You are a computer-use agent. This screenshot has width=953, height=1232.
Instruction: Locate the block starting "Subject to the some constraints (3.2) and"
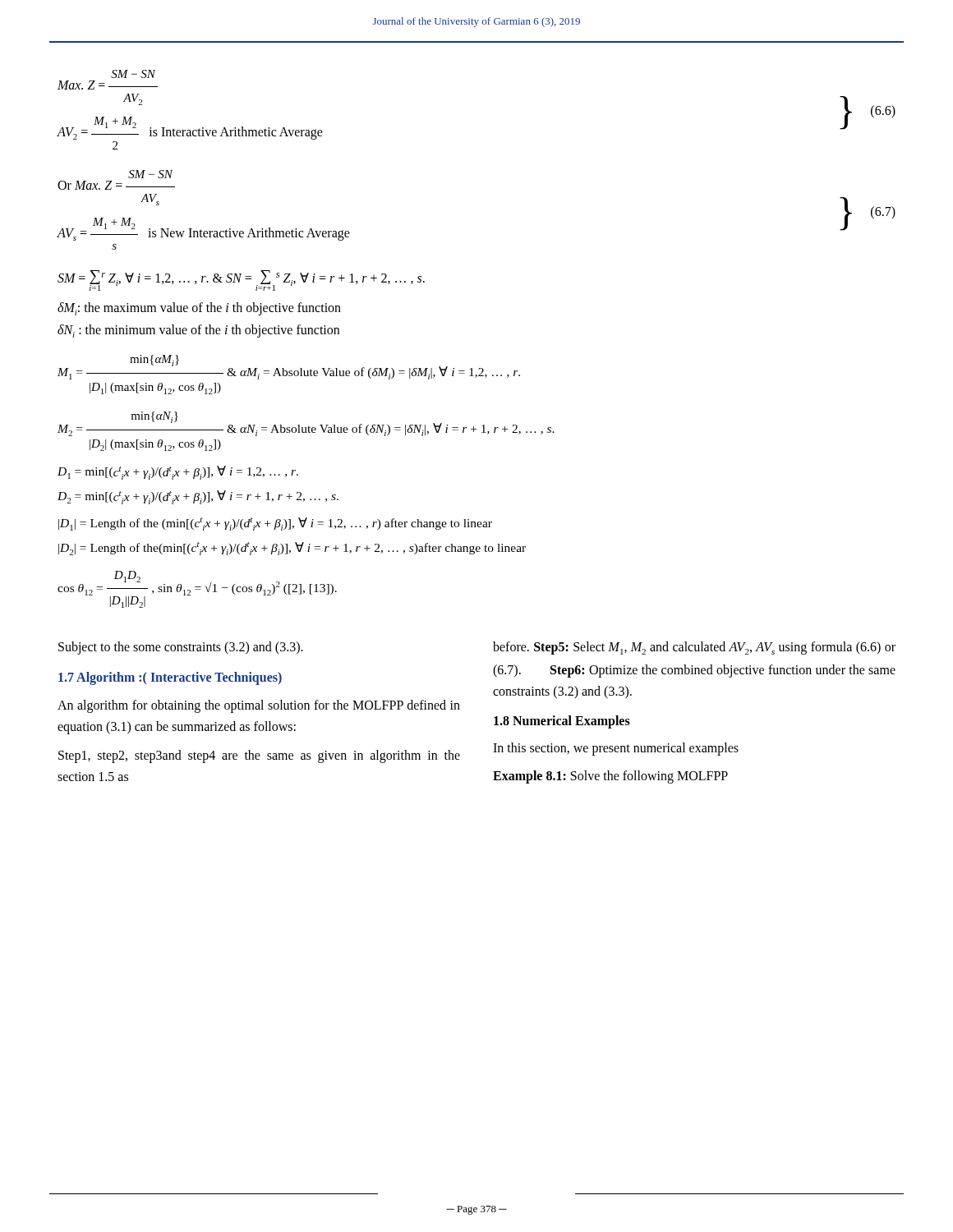coord(179,648)
